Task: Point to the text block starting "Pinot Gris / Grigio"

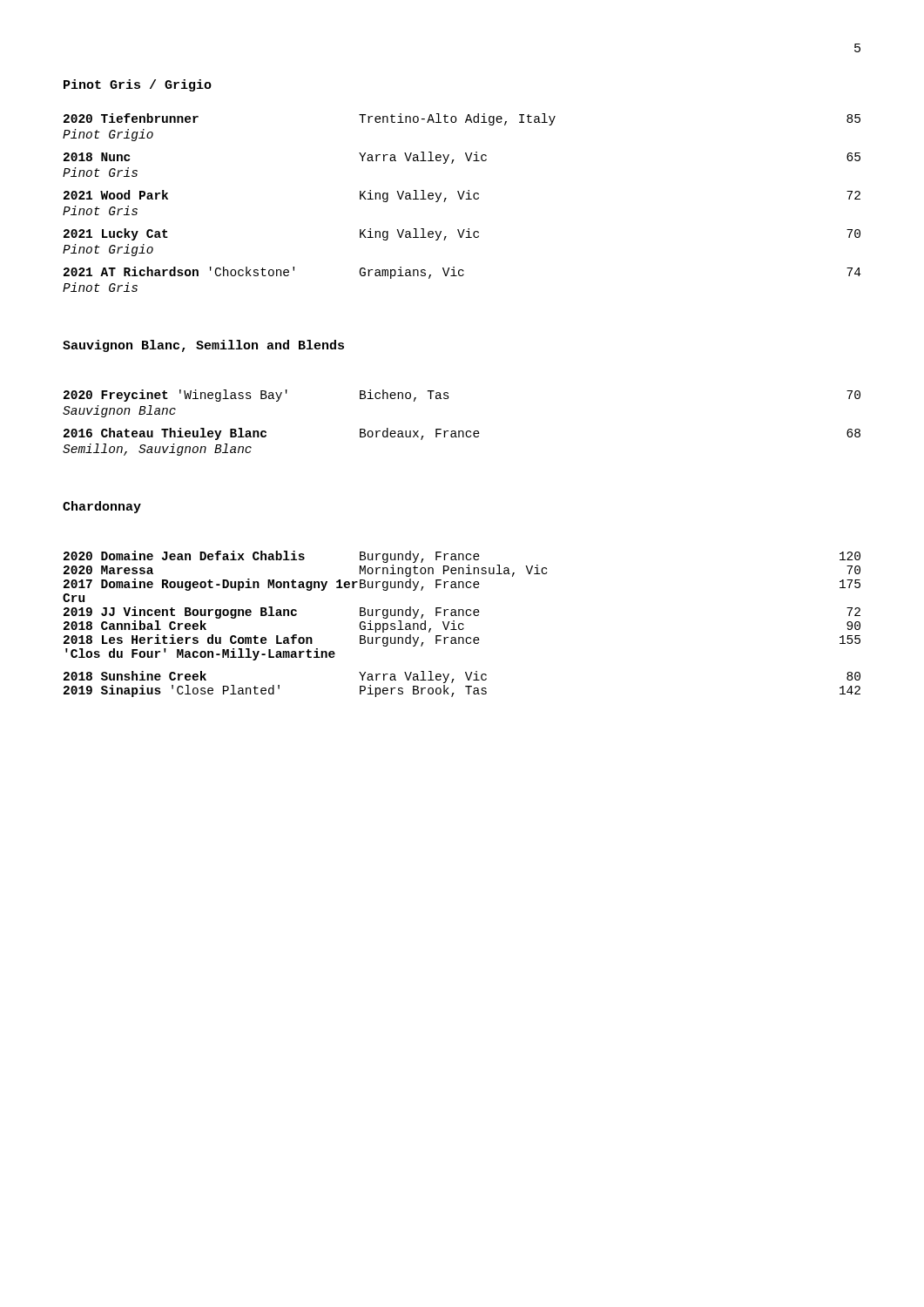Action: coord(137,86)
